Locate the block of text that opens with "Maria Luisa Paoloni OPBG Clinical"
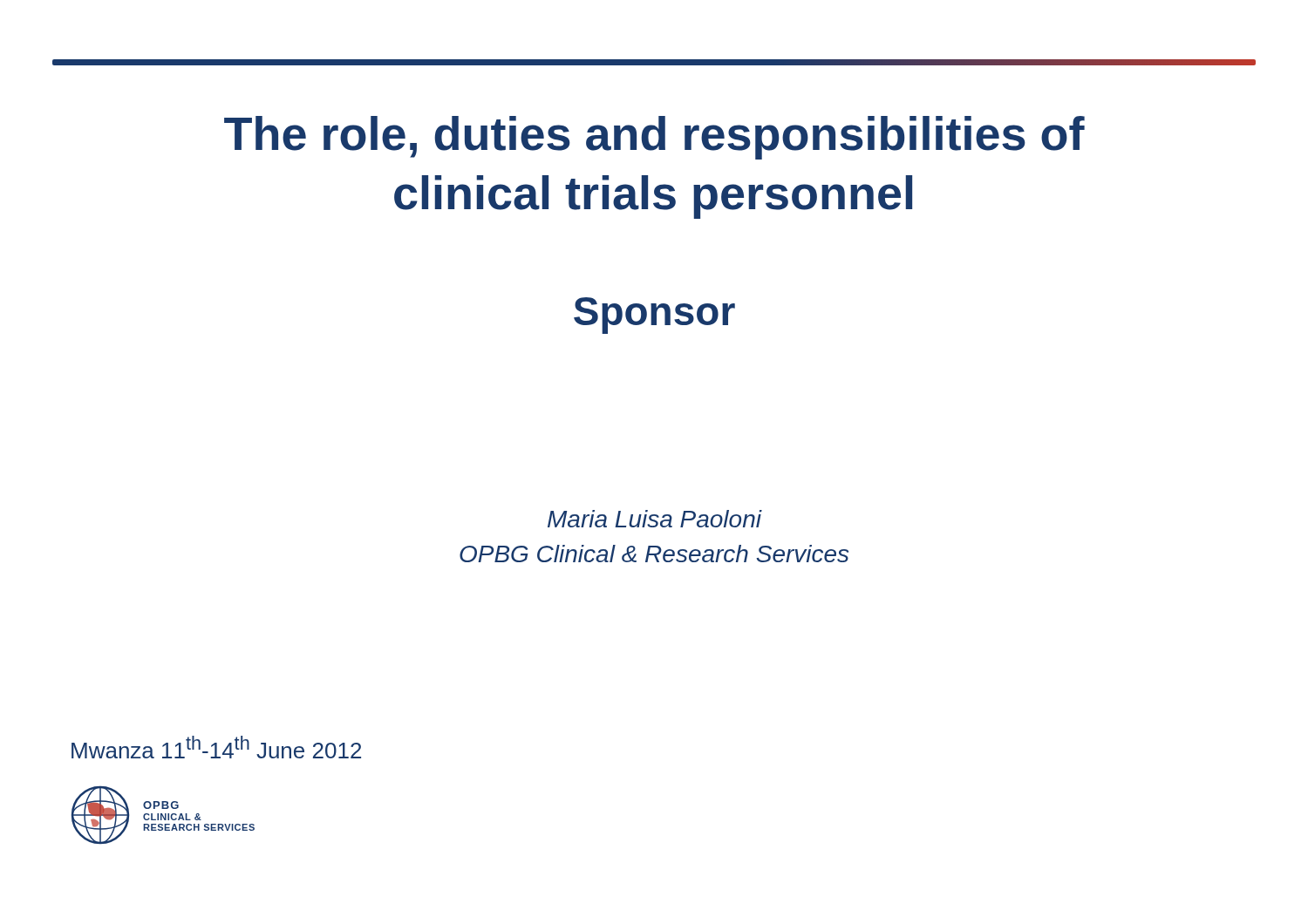 (654, 537)
